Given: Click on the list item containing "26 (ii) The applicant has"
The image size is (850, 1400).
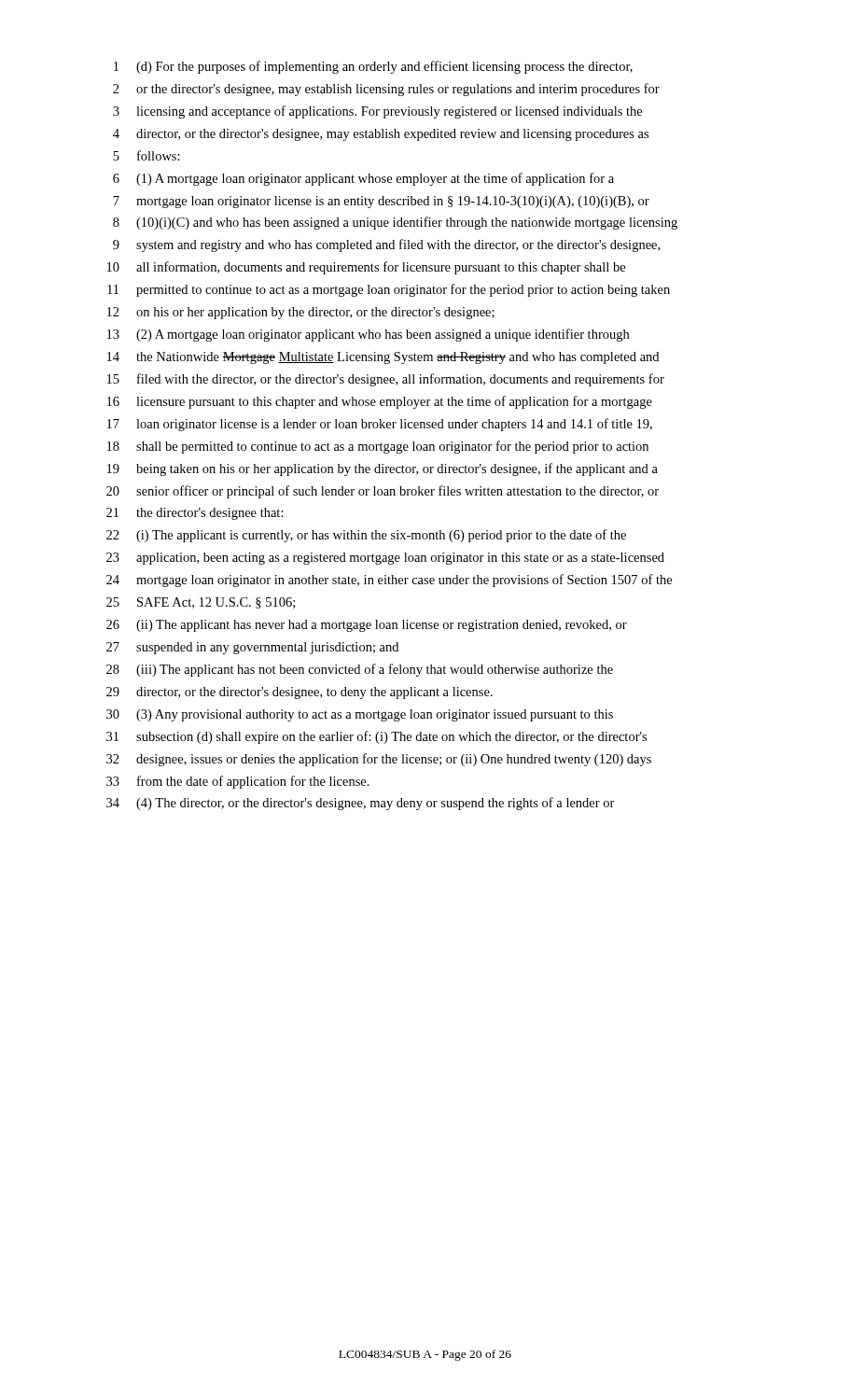Looking at the screenshot, I should 425,625.
